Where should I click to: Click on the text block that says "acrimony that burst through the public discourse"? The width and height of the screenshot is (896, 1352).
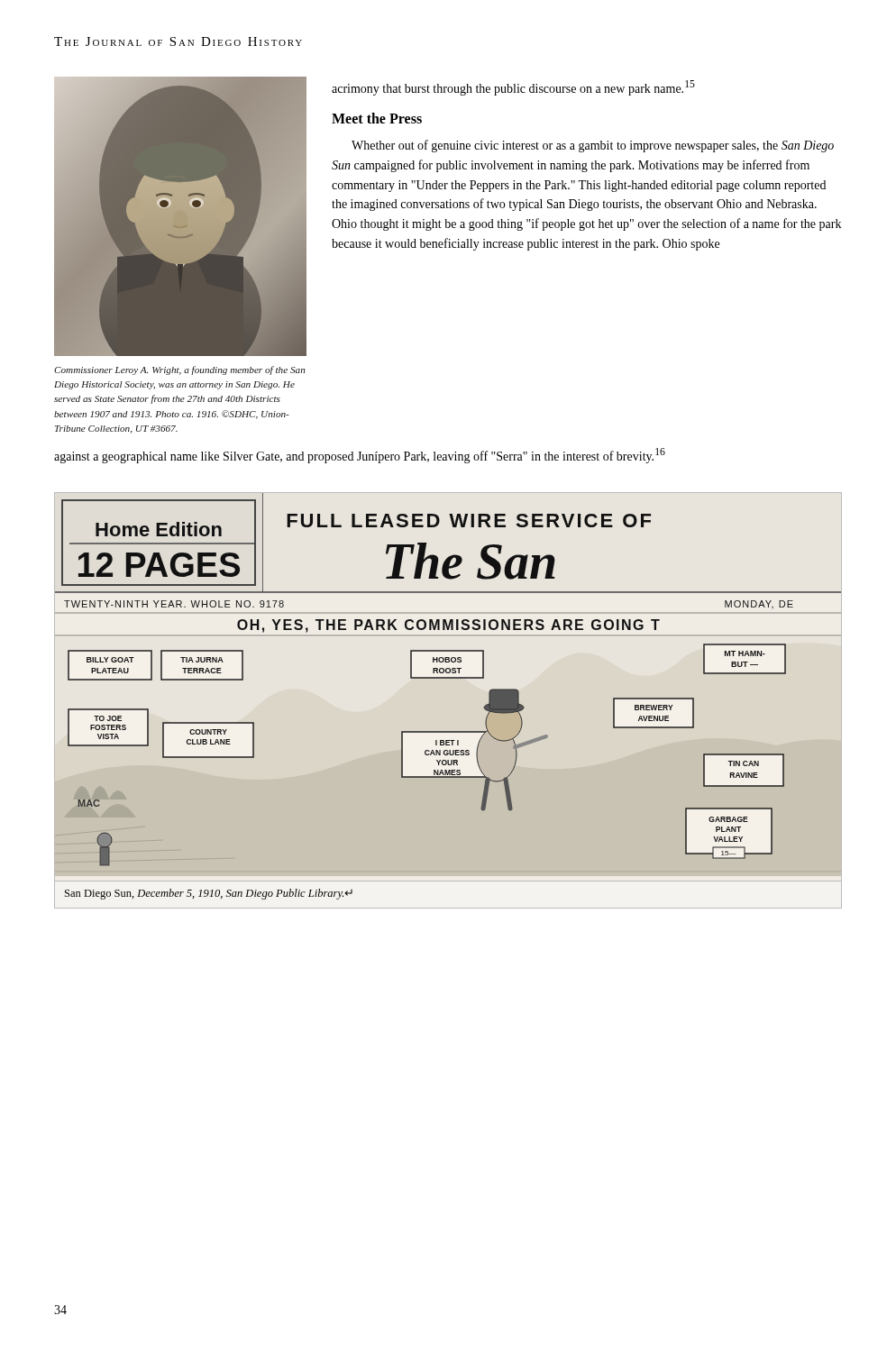(513, 87)
